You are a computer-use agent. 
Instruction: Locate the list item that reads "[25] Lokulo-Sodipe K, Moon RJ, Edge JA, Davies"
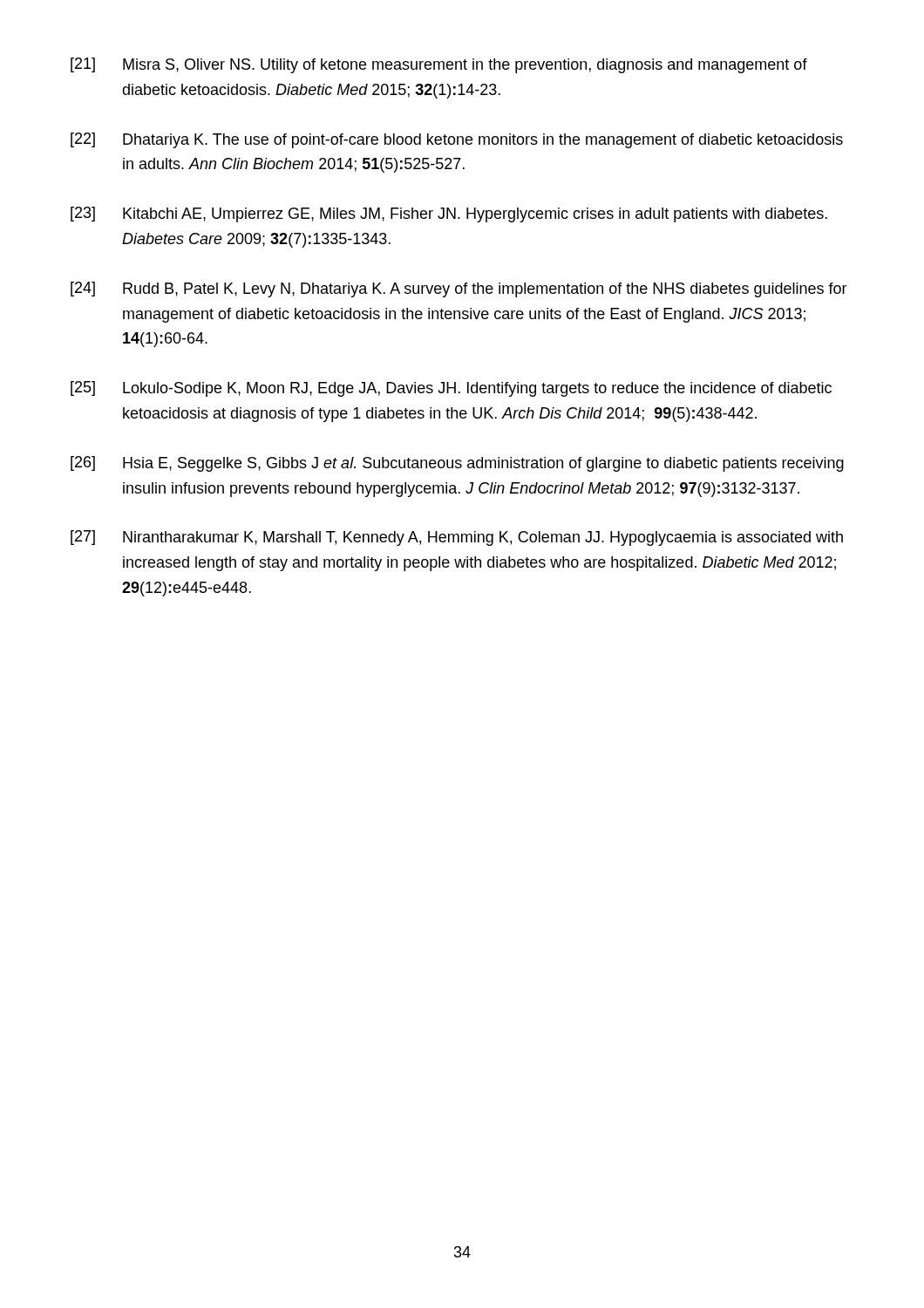(x=462, y=401)
